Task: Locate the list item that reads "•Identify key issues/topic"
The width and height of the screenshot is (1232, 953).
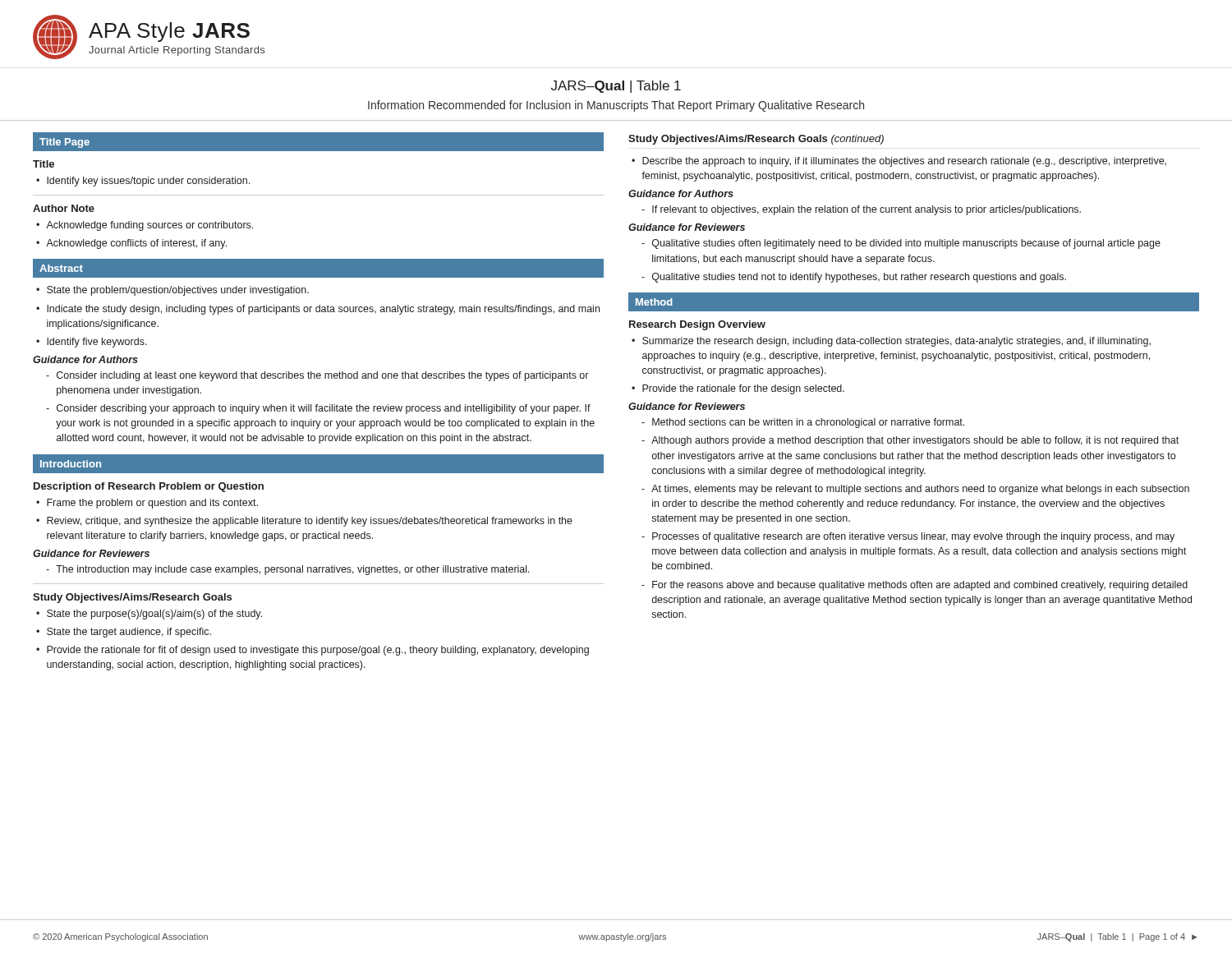Action: click(x=143, y=182)
